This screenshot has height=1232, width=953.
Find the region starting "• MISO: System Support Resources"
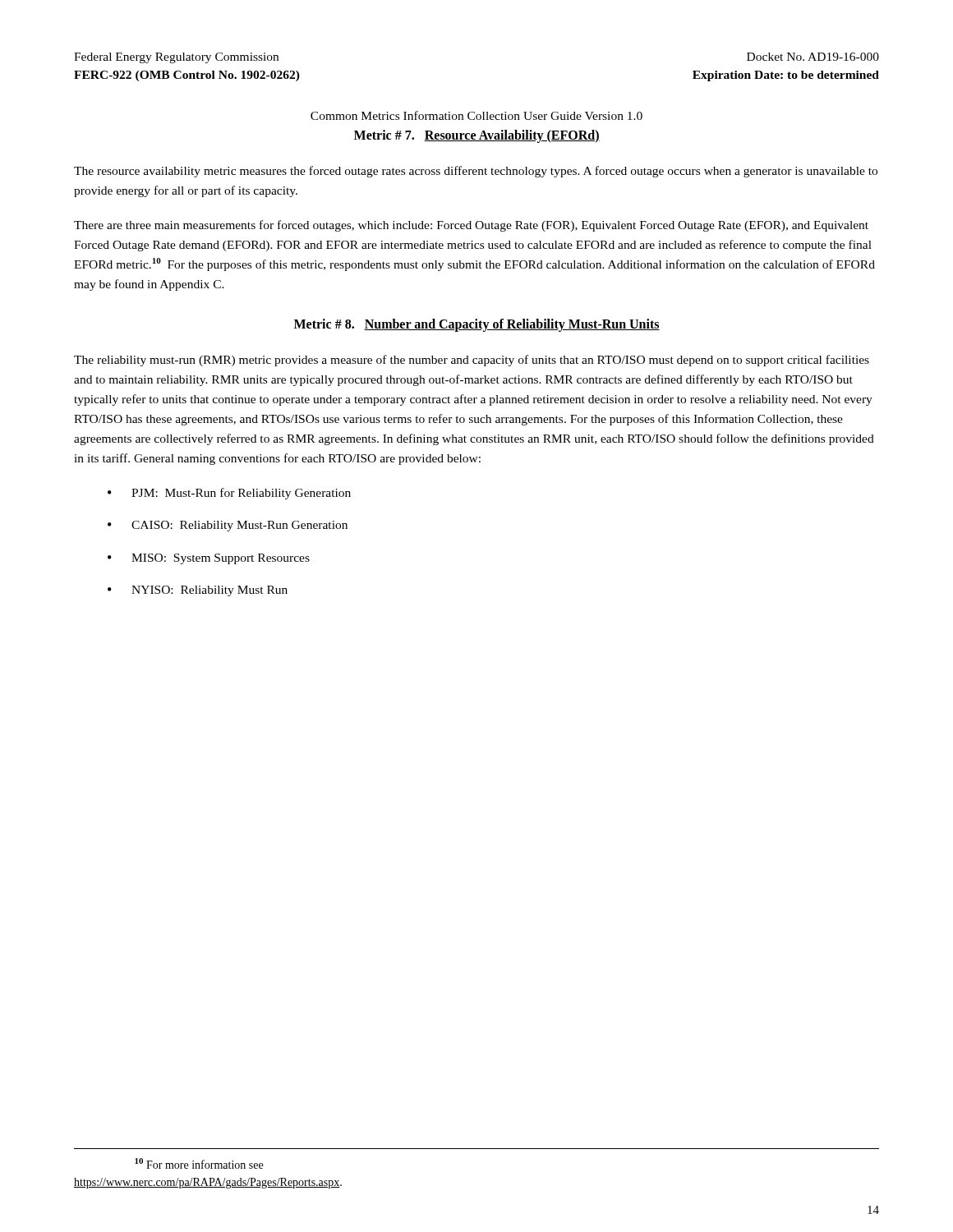coord(208,558)
